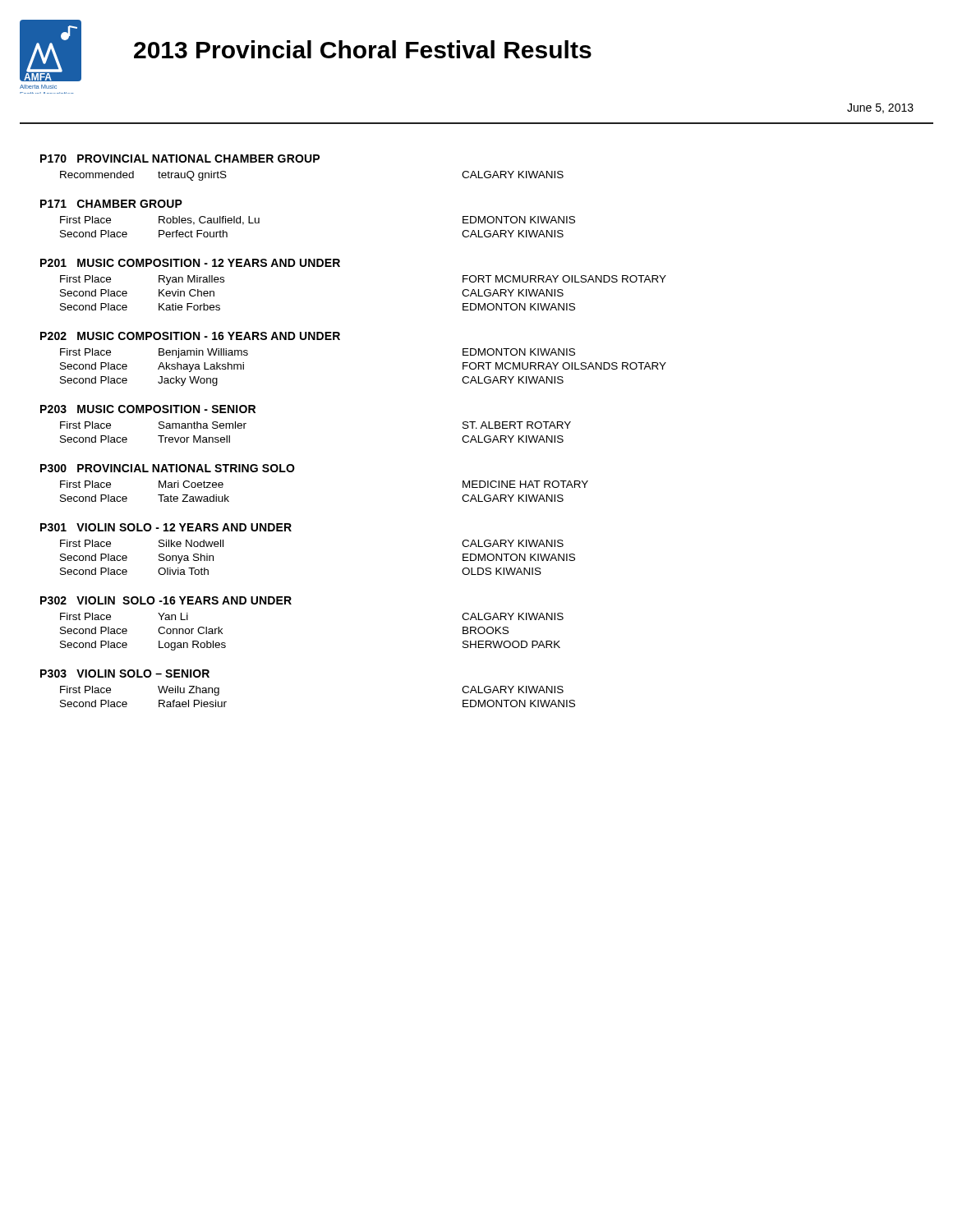Viewport: 953px width, 1232px height.
Task: Find the text block starting "First Place Ryan"
Action: point(486,279)
